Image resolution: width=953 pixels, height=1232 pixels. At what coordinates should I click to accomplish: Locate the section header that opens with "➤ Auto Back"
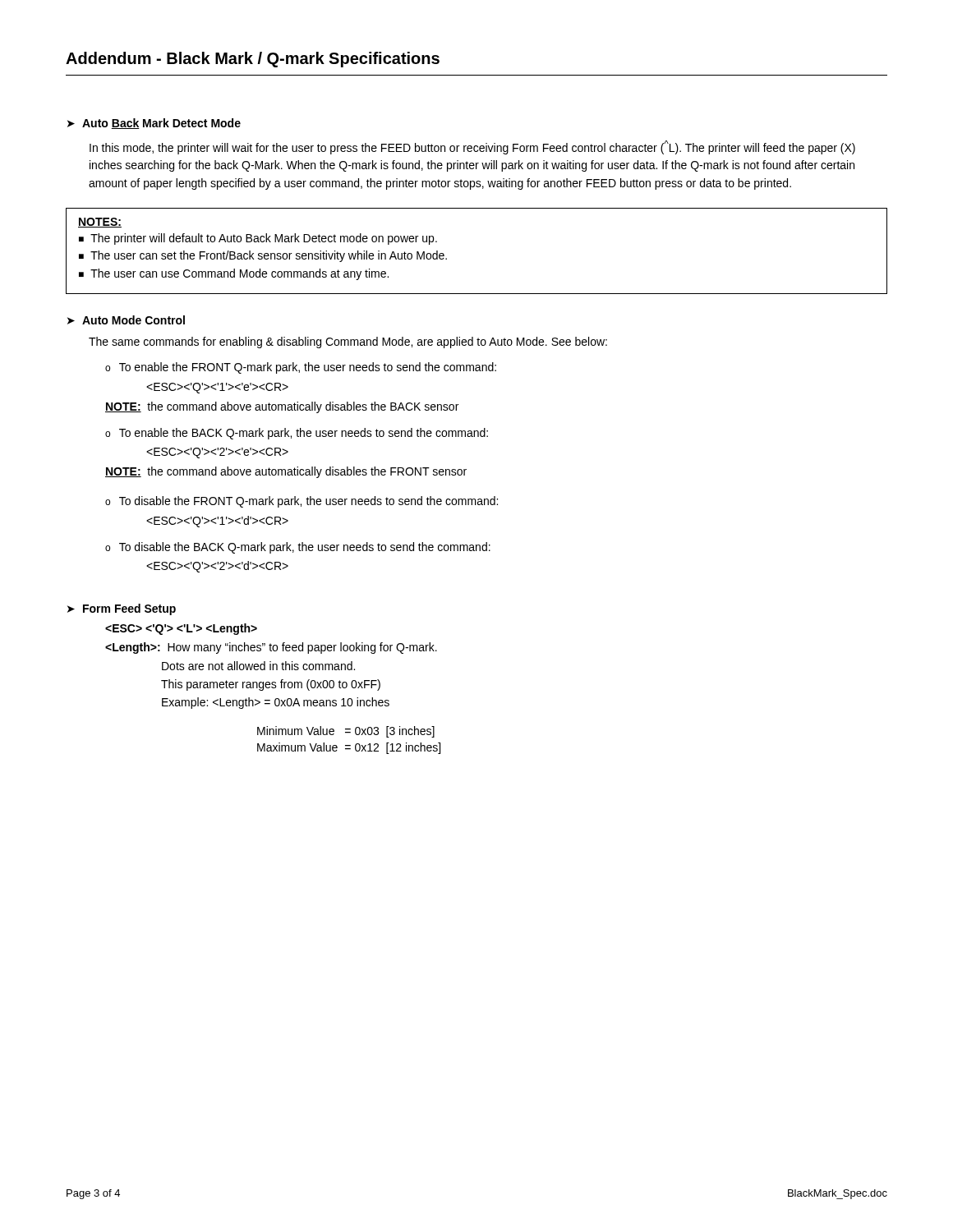(153, 123)
